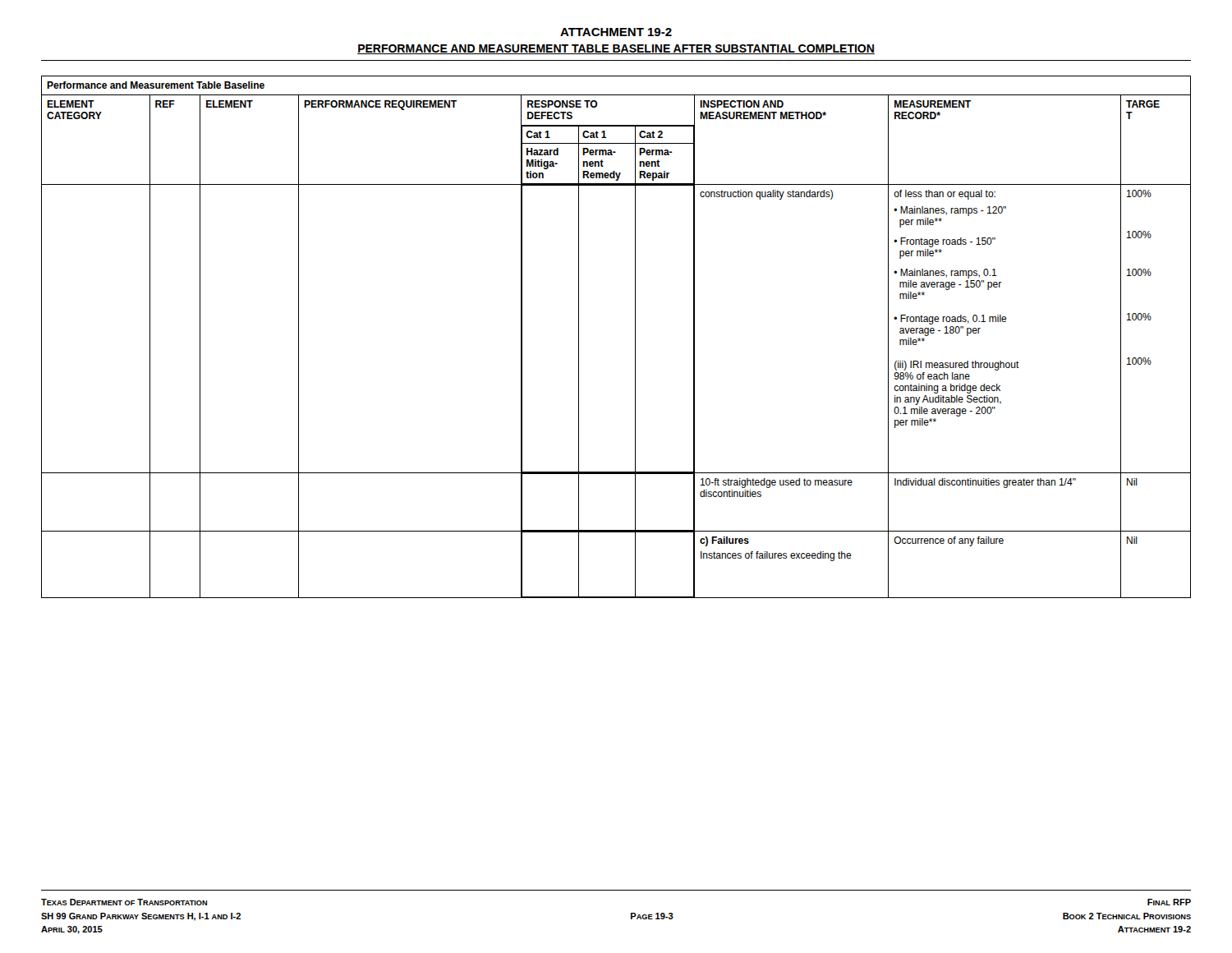This screenshot has height=953, width=1232.
Task: Point to the section header beginning "PERFORMANCE AND MEASUREMENT"
Action: 616,49
